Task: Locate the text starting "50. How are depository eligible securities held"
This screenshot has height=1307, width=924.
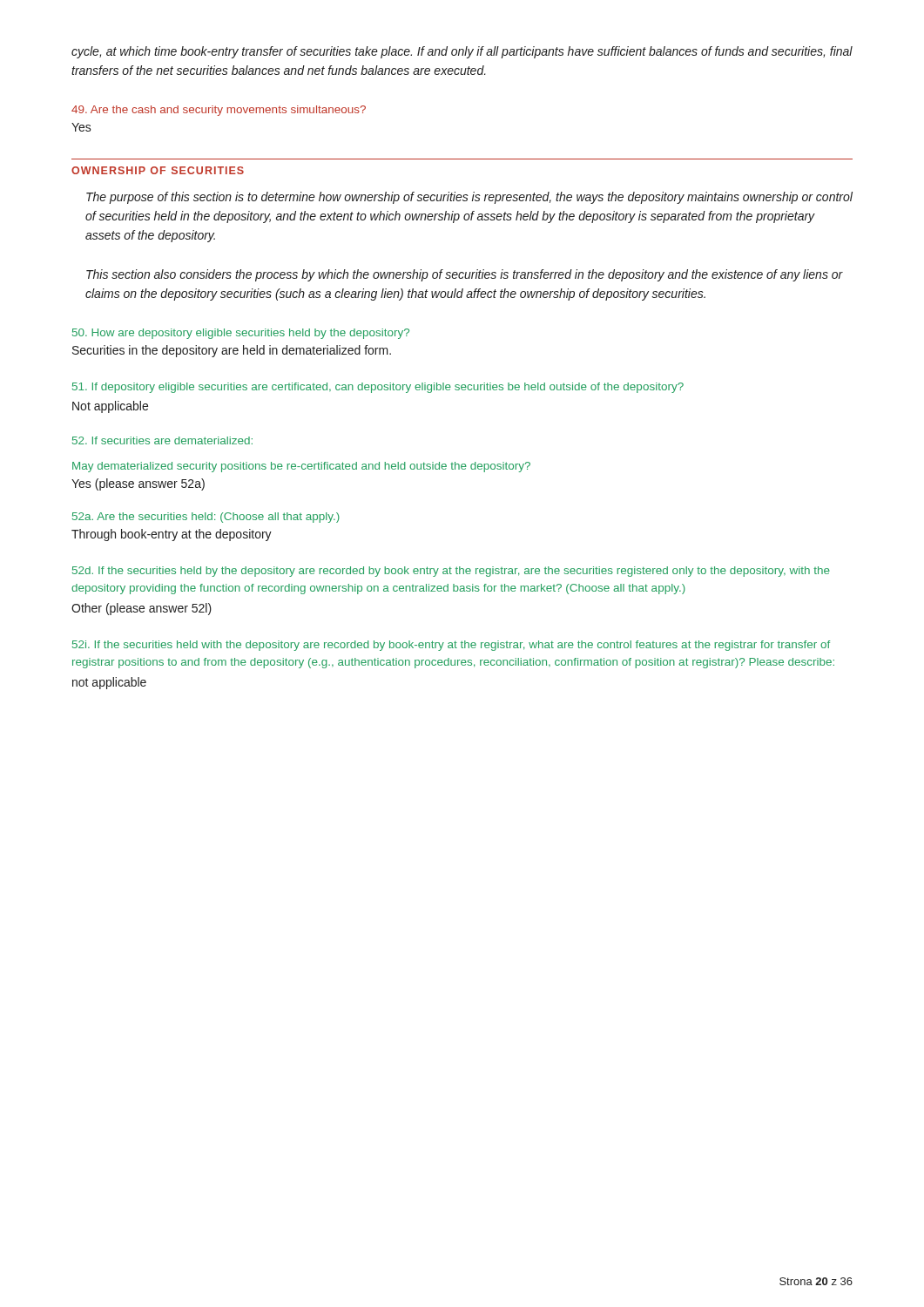Action: pos(241,332)
